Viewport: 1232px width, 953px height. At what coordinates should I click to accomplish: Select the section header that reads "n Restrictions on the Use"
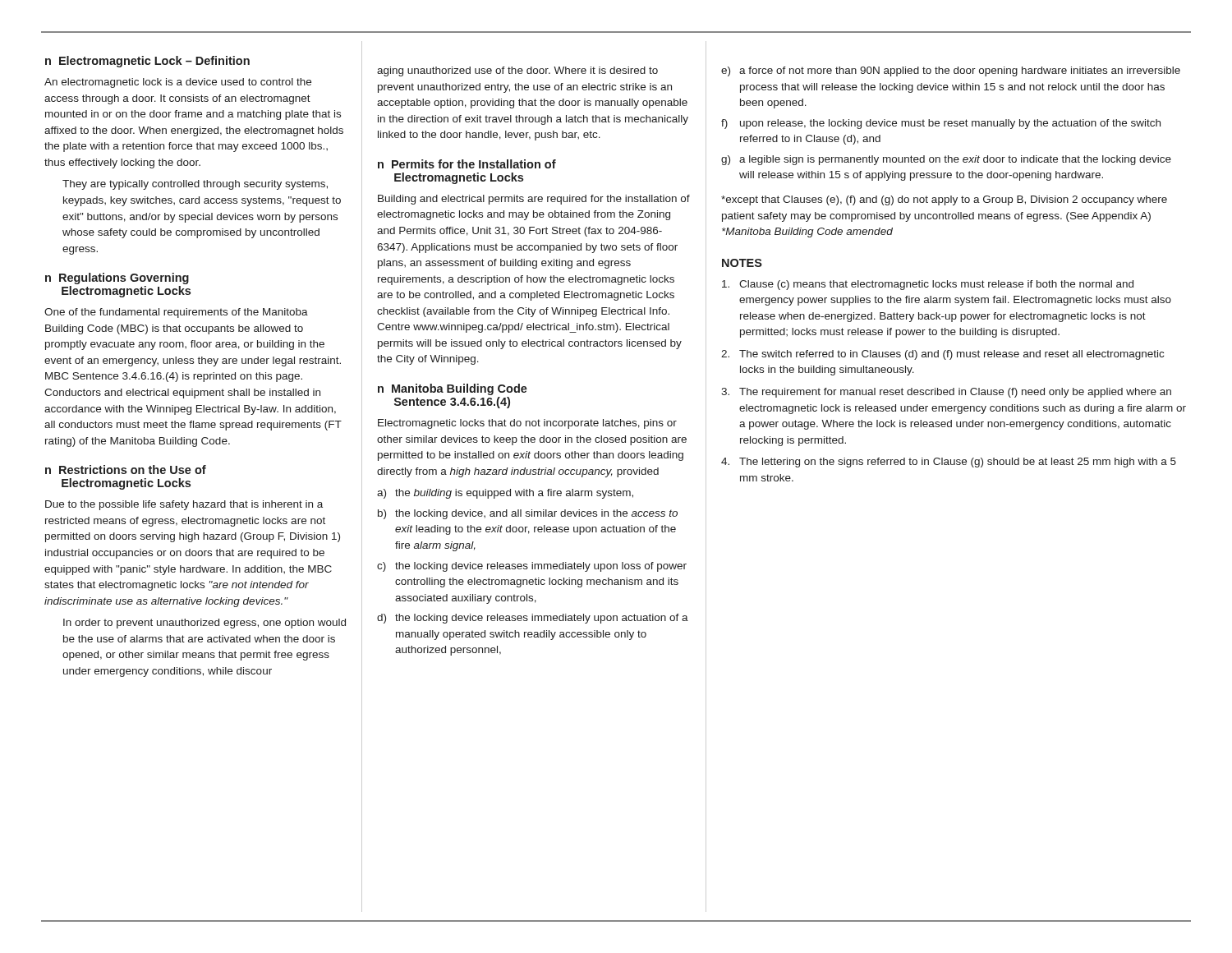click(x=125, y=477)
